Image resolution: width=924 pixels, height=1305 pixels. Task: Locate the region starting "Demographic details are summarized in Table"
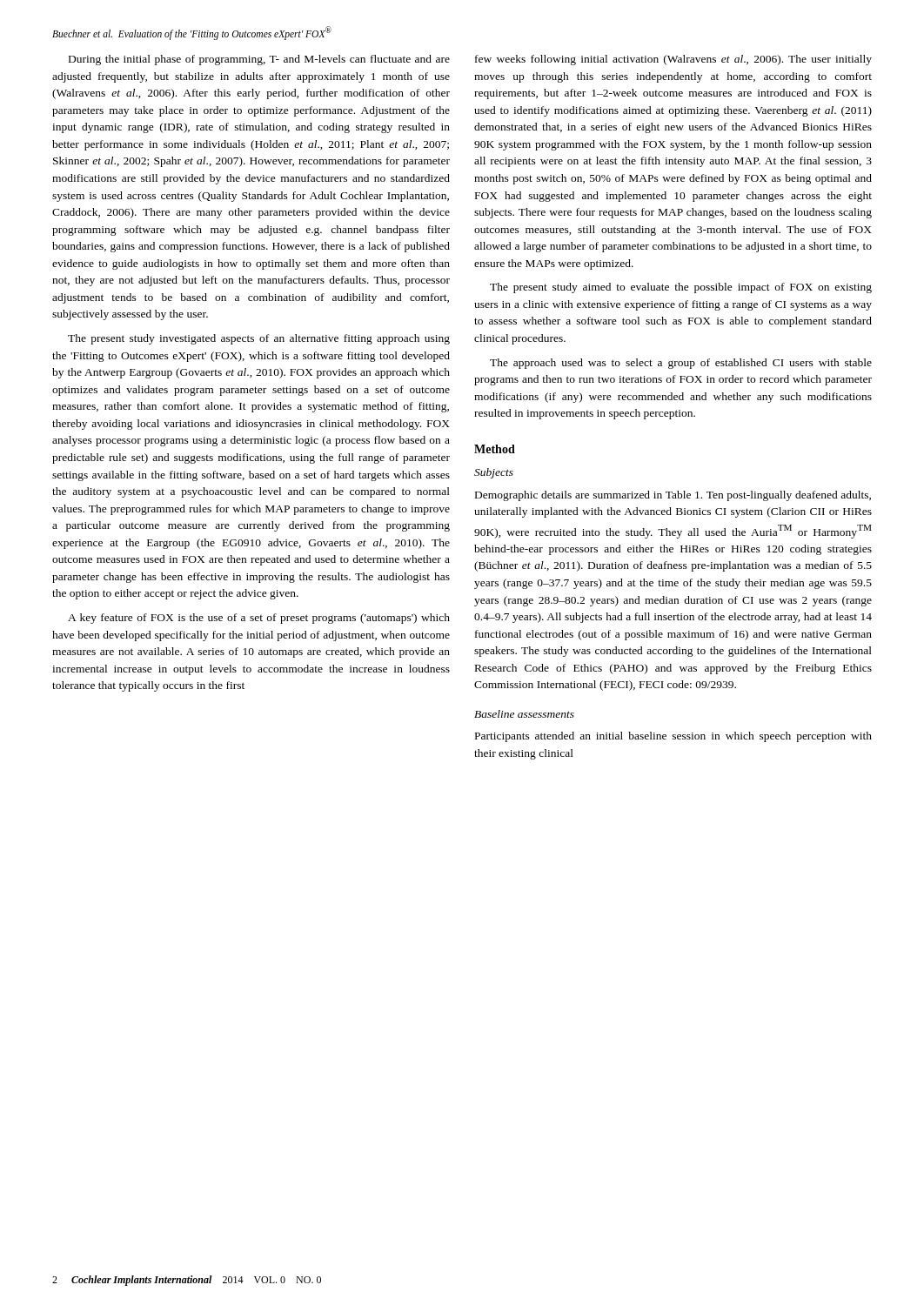(673, 590)
